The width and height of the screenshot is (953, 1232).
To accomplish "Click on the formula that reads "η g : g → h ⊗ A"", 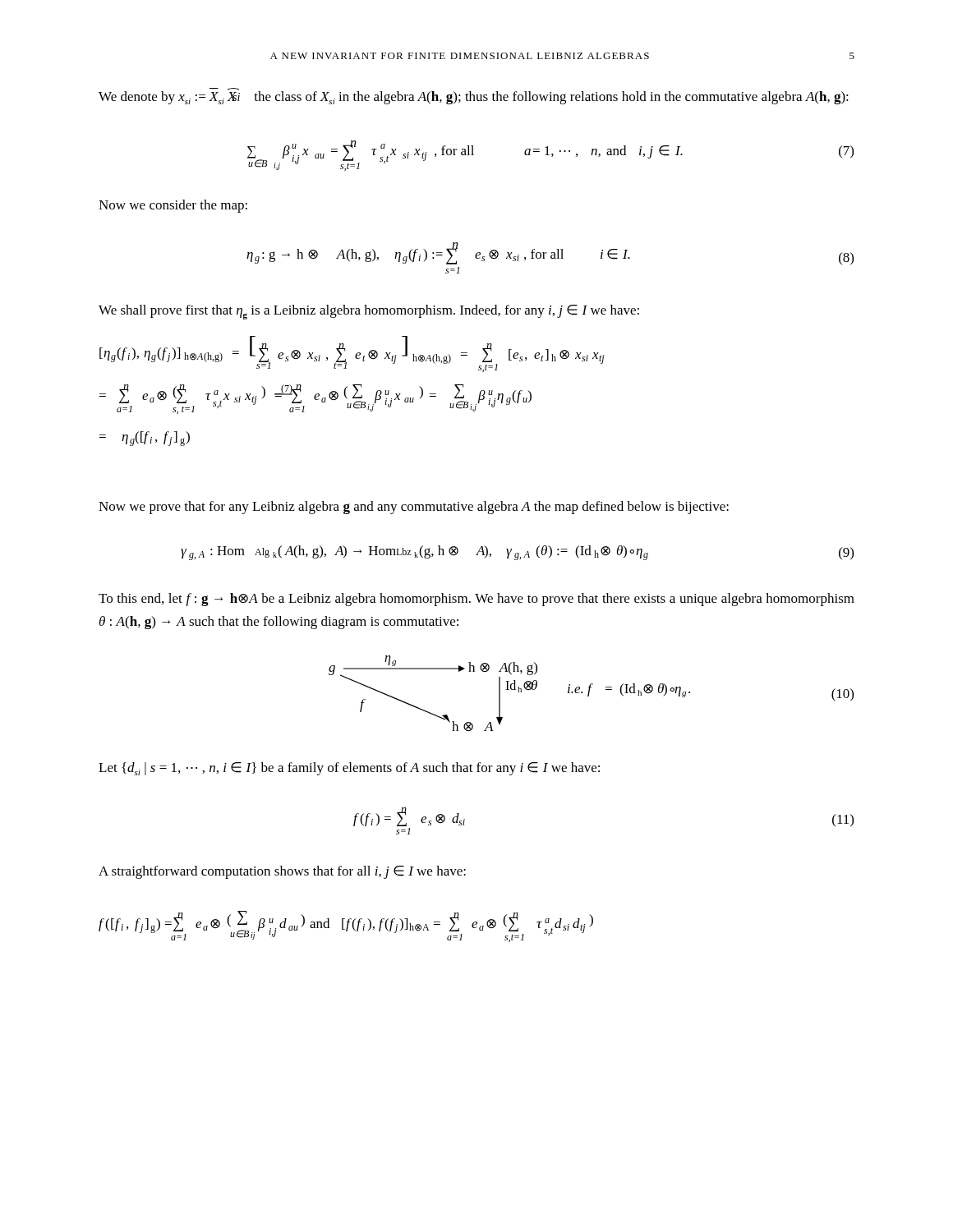I will 476,258.
